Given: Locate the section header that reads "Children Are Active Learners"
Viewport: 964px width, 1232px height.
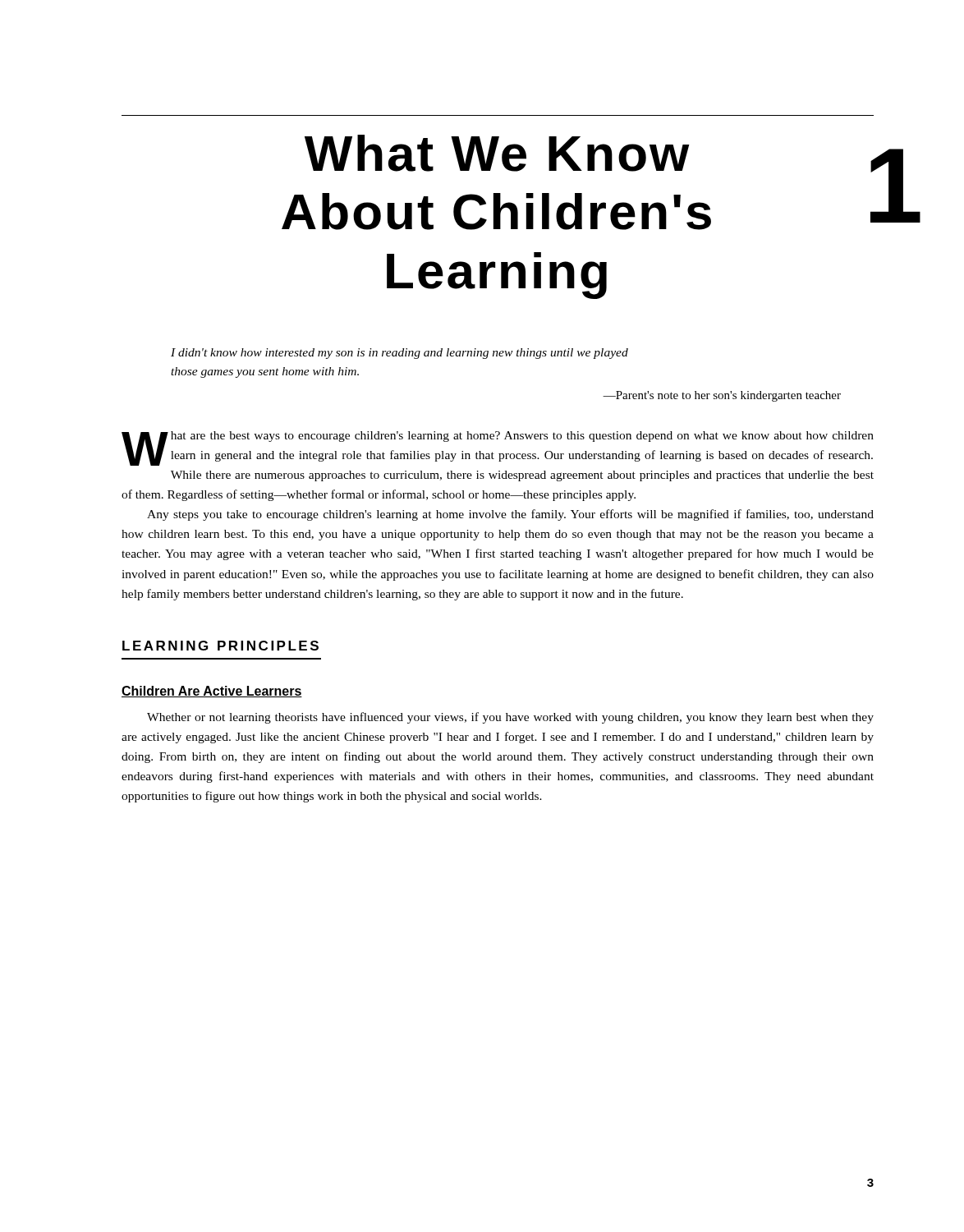Looking at the screenshot, I should coord(212,692).
